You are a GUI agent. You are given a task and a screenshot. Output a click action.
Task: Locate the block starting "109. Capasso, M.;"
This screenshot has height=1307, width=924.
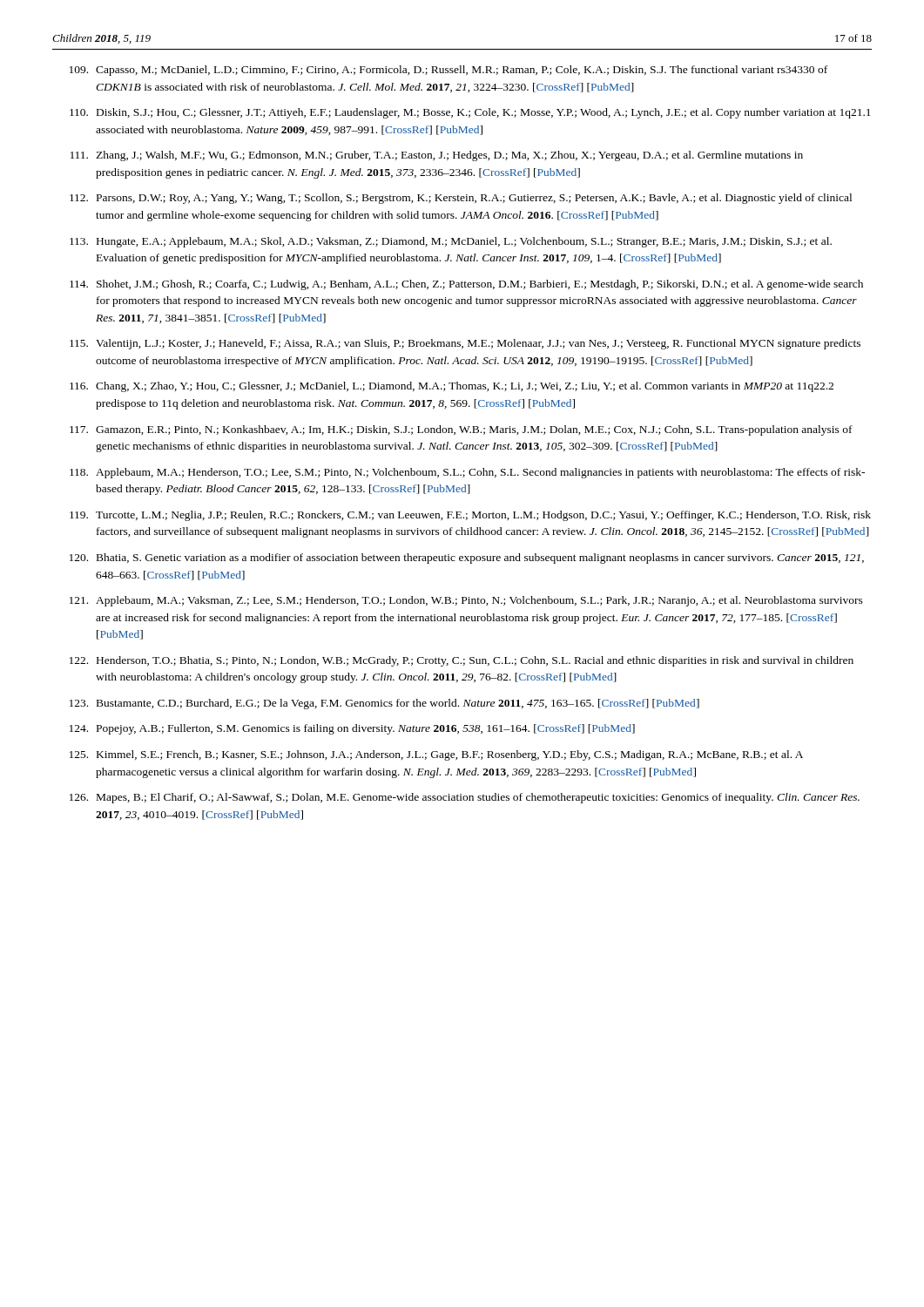click(462, 78)
